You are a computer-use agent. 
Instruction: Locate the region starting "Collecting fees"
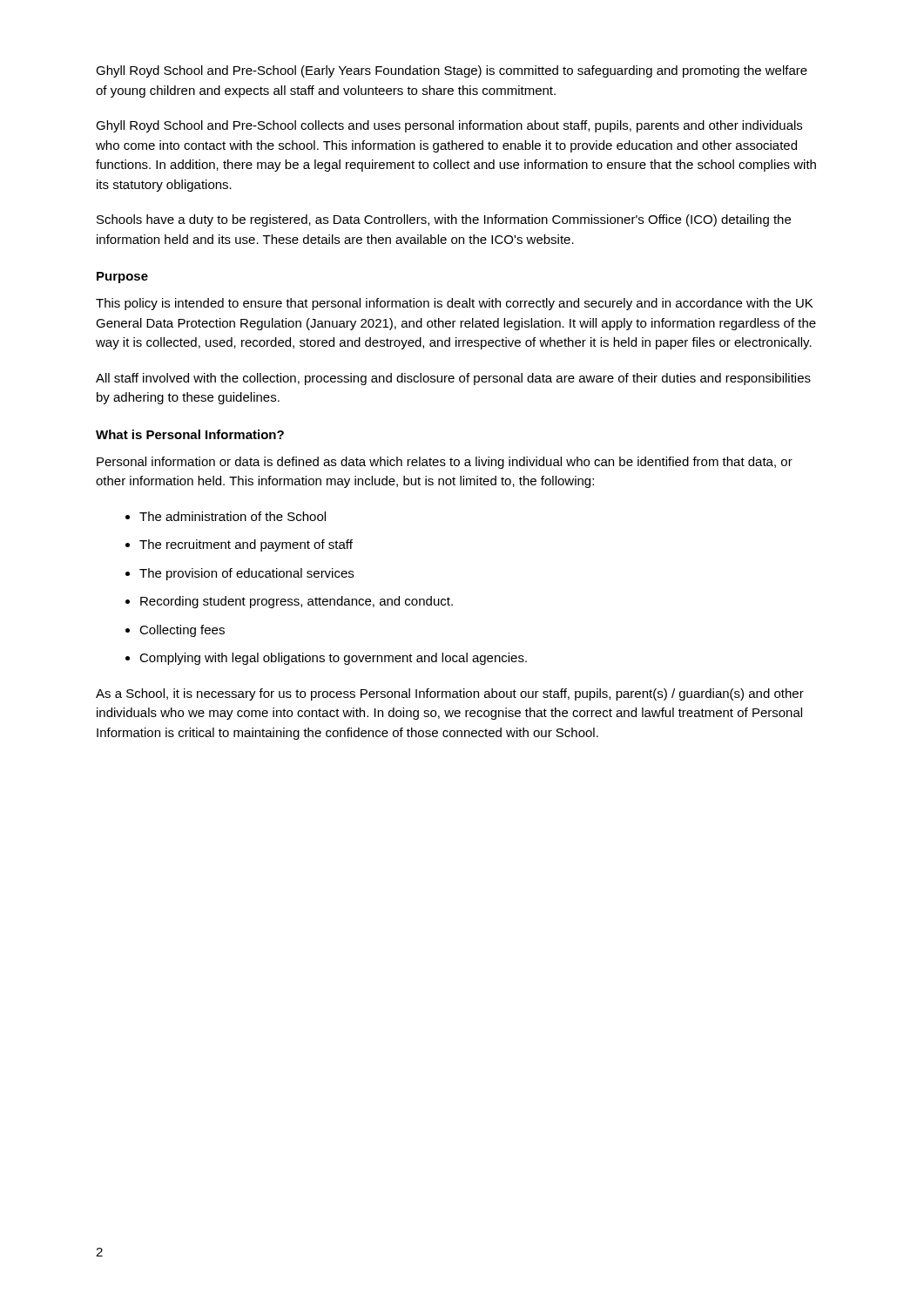pyautogui.click(x=182, y=629)
